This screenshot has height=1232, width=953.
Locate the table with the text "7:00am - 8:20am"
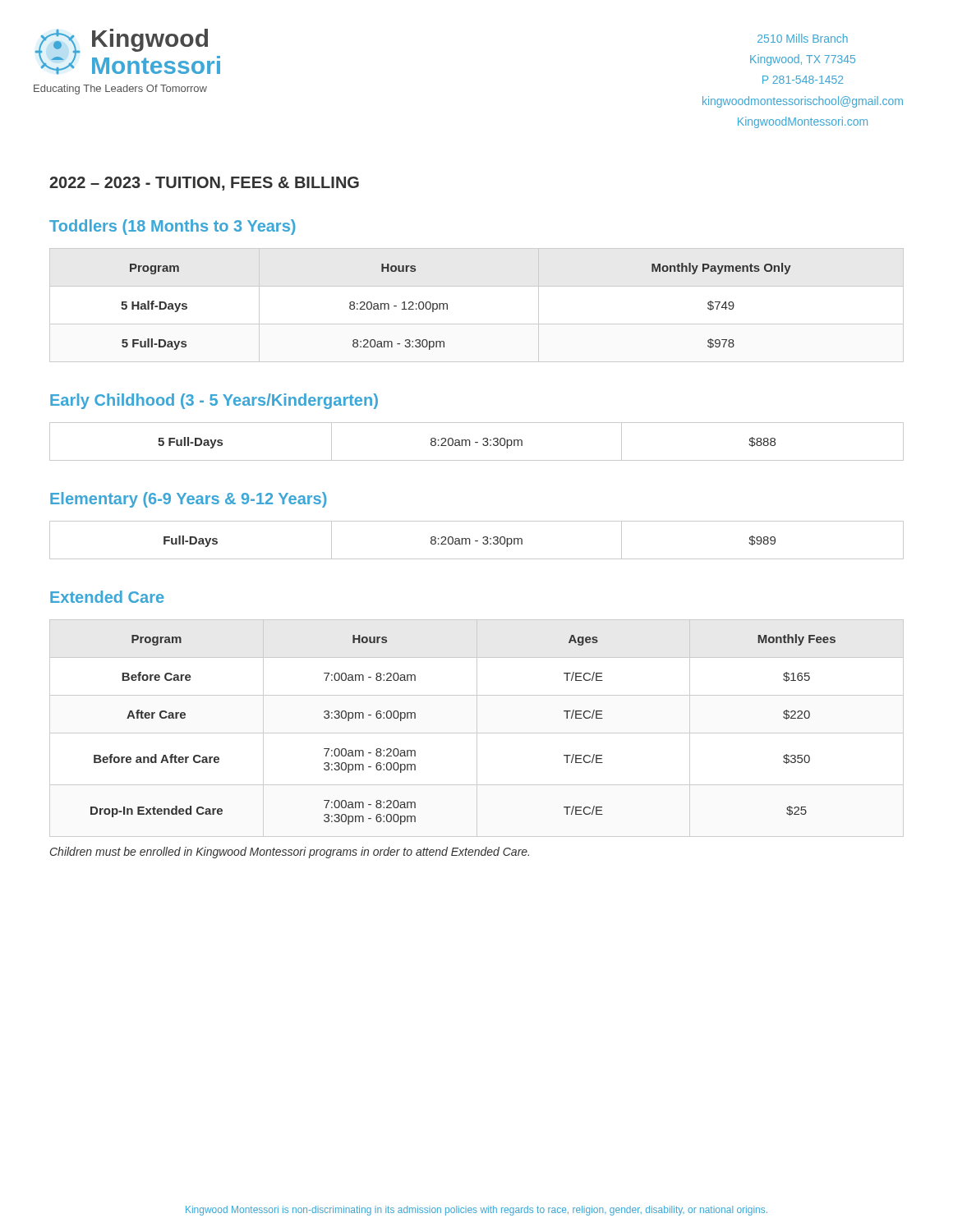[x=476, y=728]
